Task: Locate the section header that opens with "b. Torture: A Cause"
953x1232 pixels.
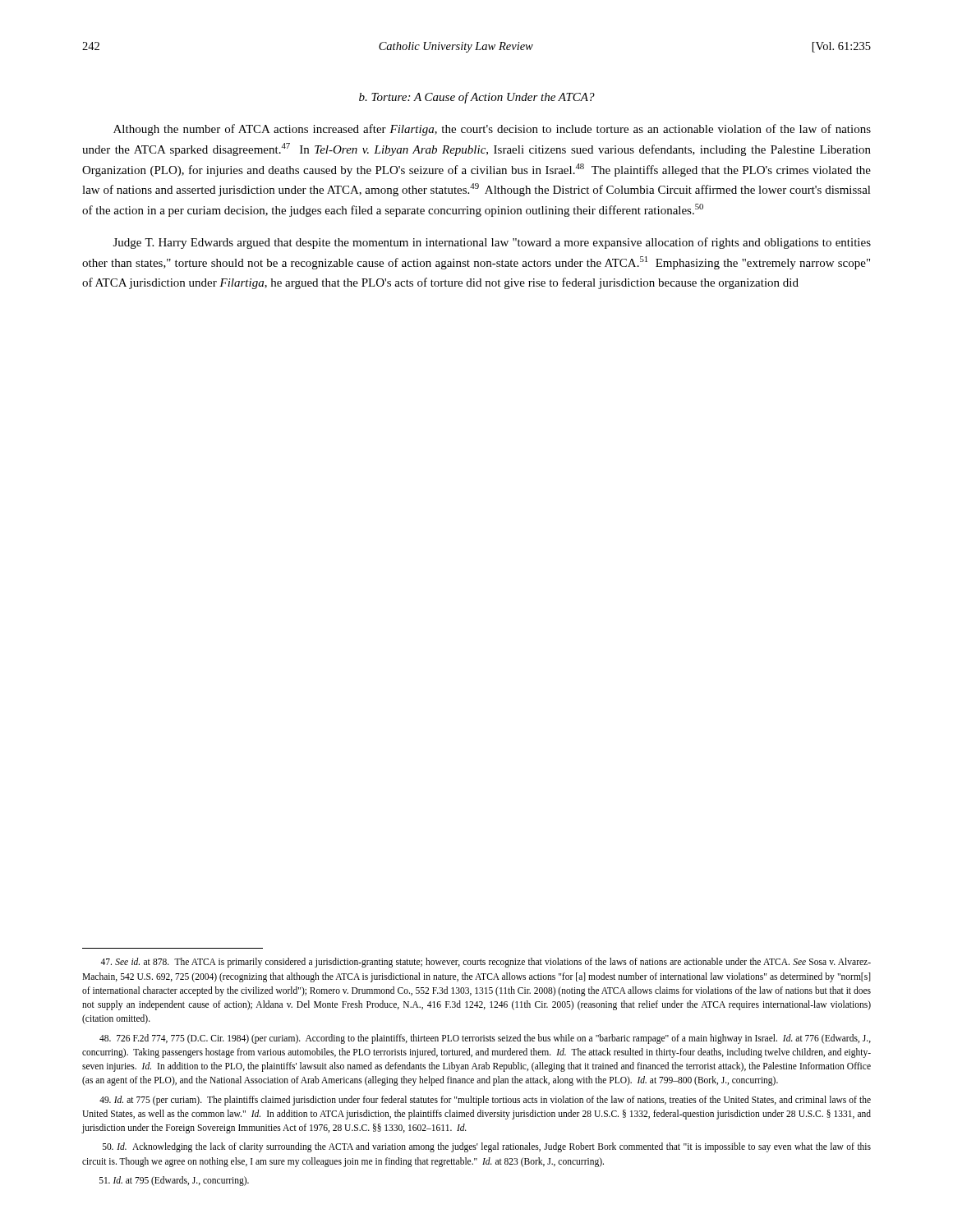Action: (x=476, y=97)
